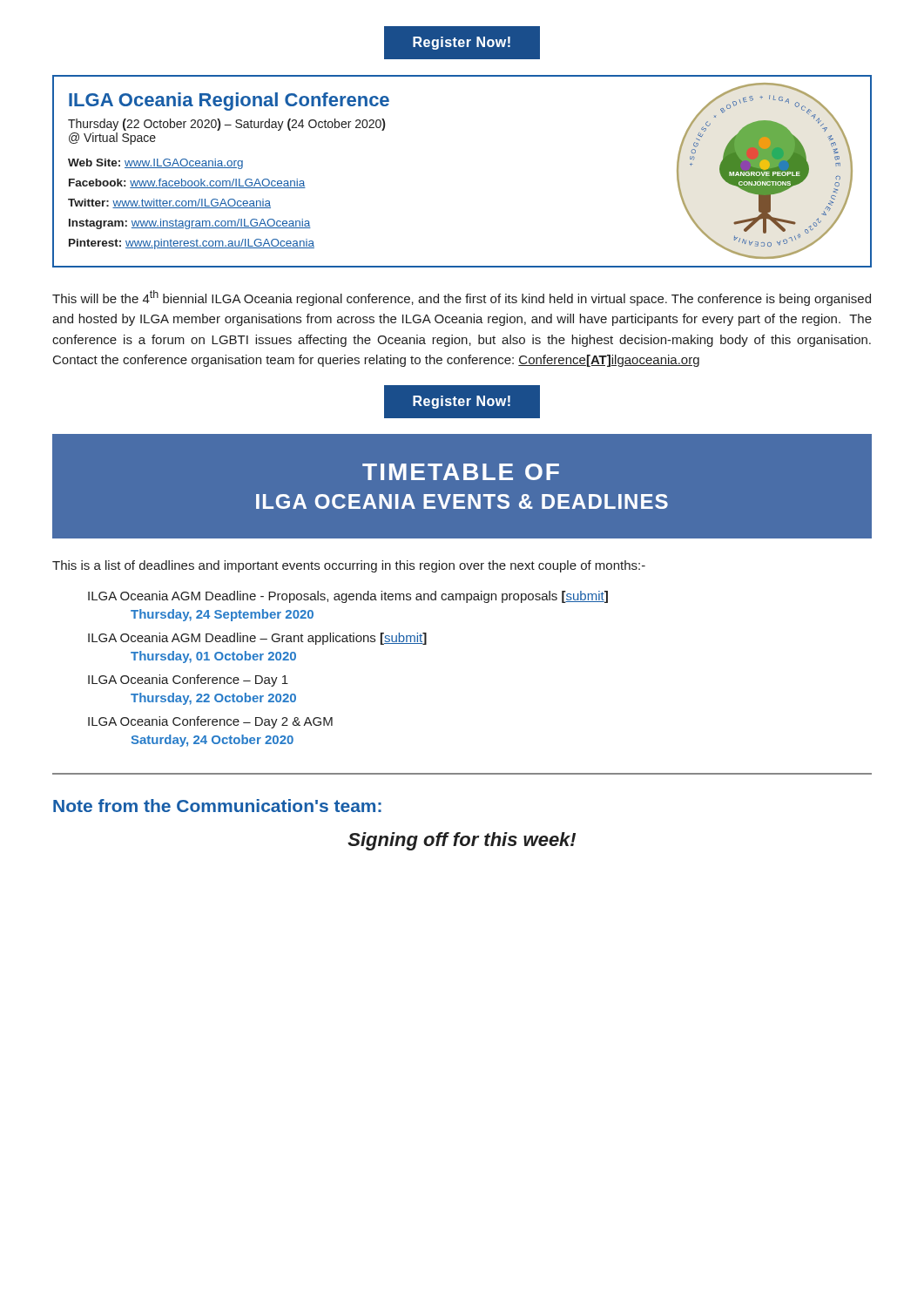Locate the text block starting "This will be the 4th"
The image size is (924, 1307).
click(x=462, y=328)
